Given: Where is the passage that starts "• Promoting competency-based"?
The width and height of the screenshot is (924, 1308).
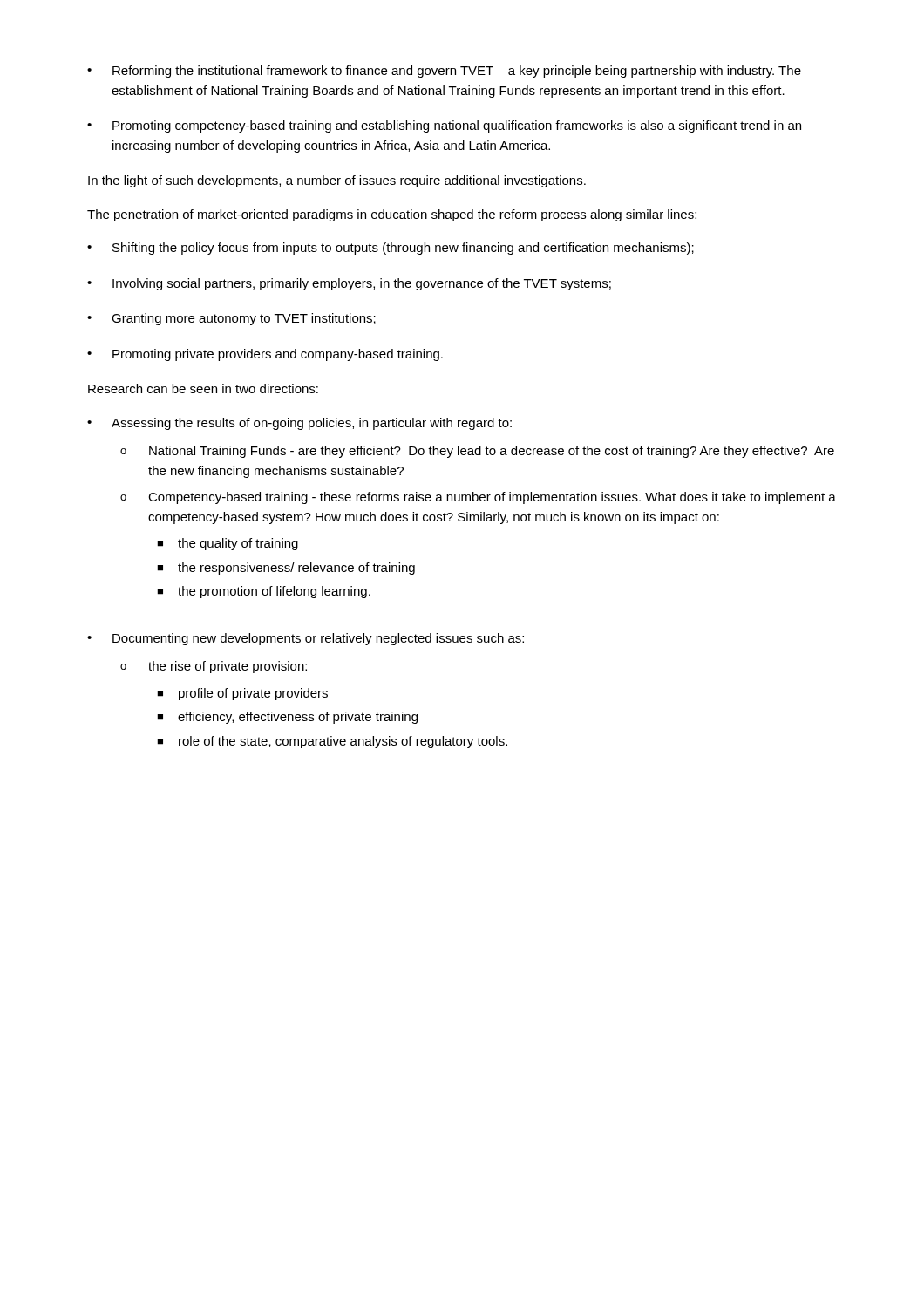Looking at the screenshot, I should pos(462,136).
